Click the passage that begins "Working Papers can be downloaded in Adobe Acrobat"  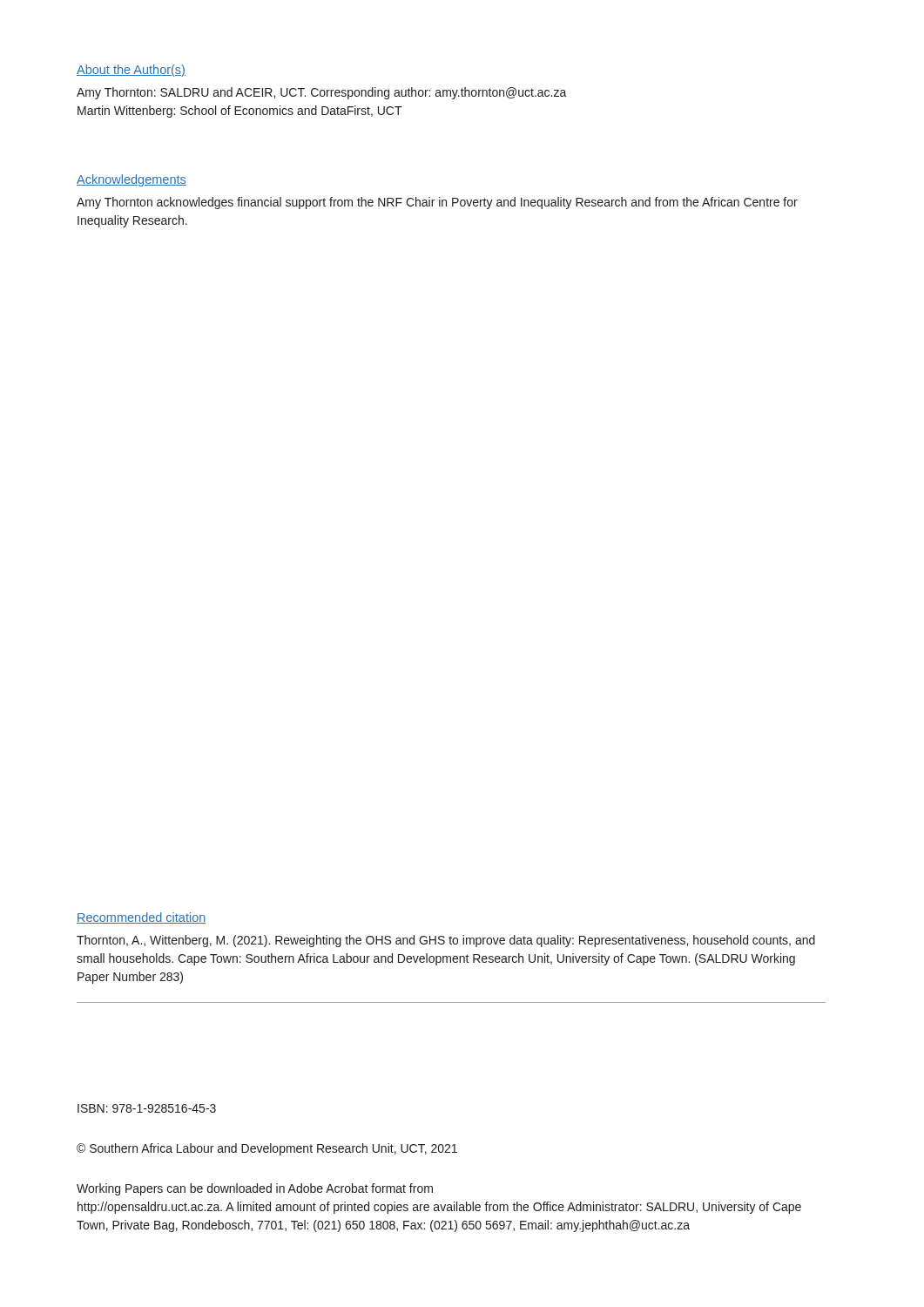tap(451, 1207)
